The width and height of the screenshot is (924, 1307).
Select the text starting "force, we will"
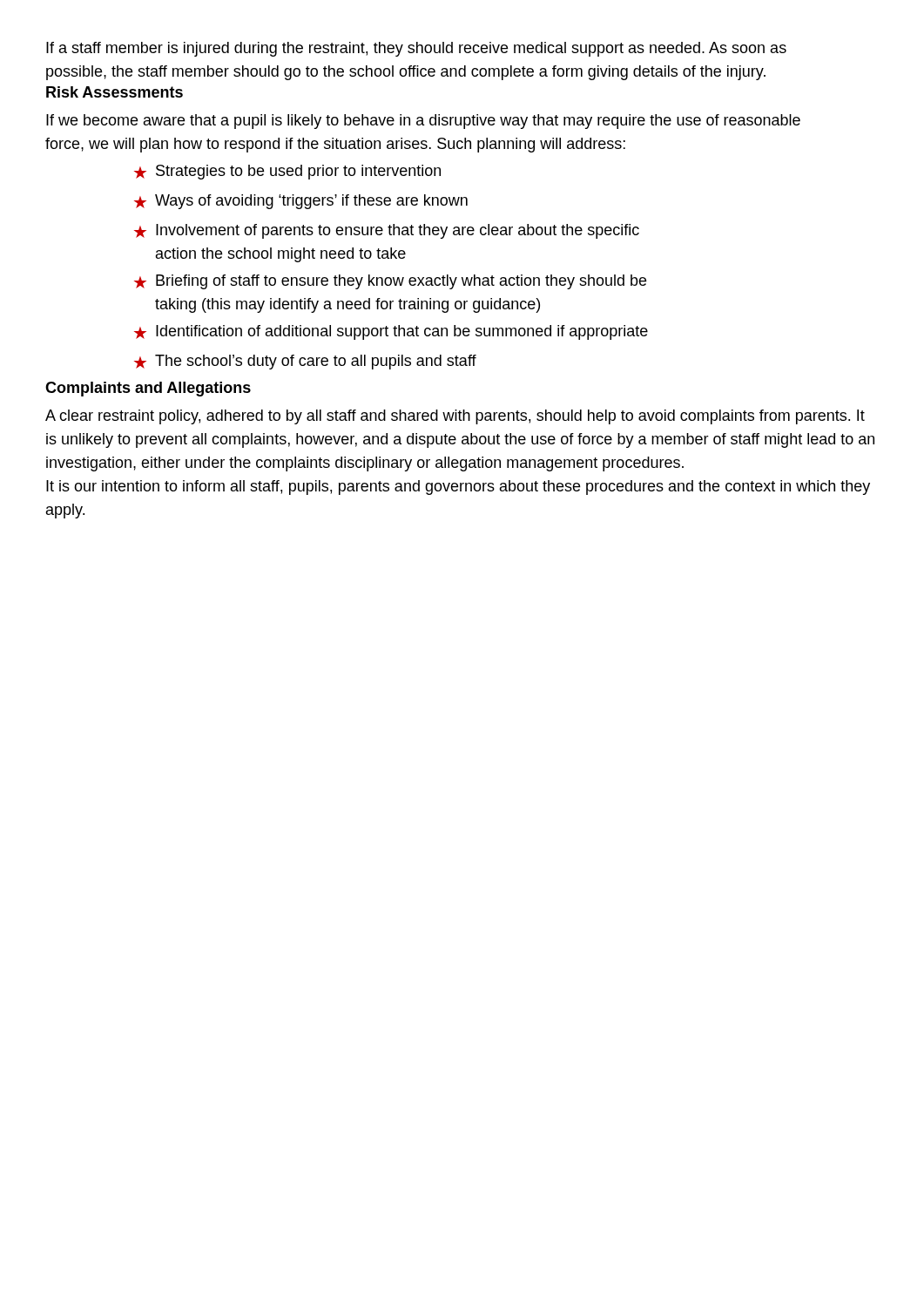click(x=336, y=144)
